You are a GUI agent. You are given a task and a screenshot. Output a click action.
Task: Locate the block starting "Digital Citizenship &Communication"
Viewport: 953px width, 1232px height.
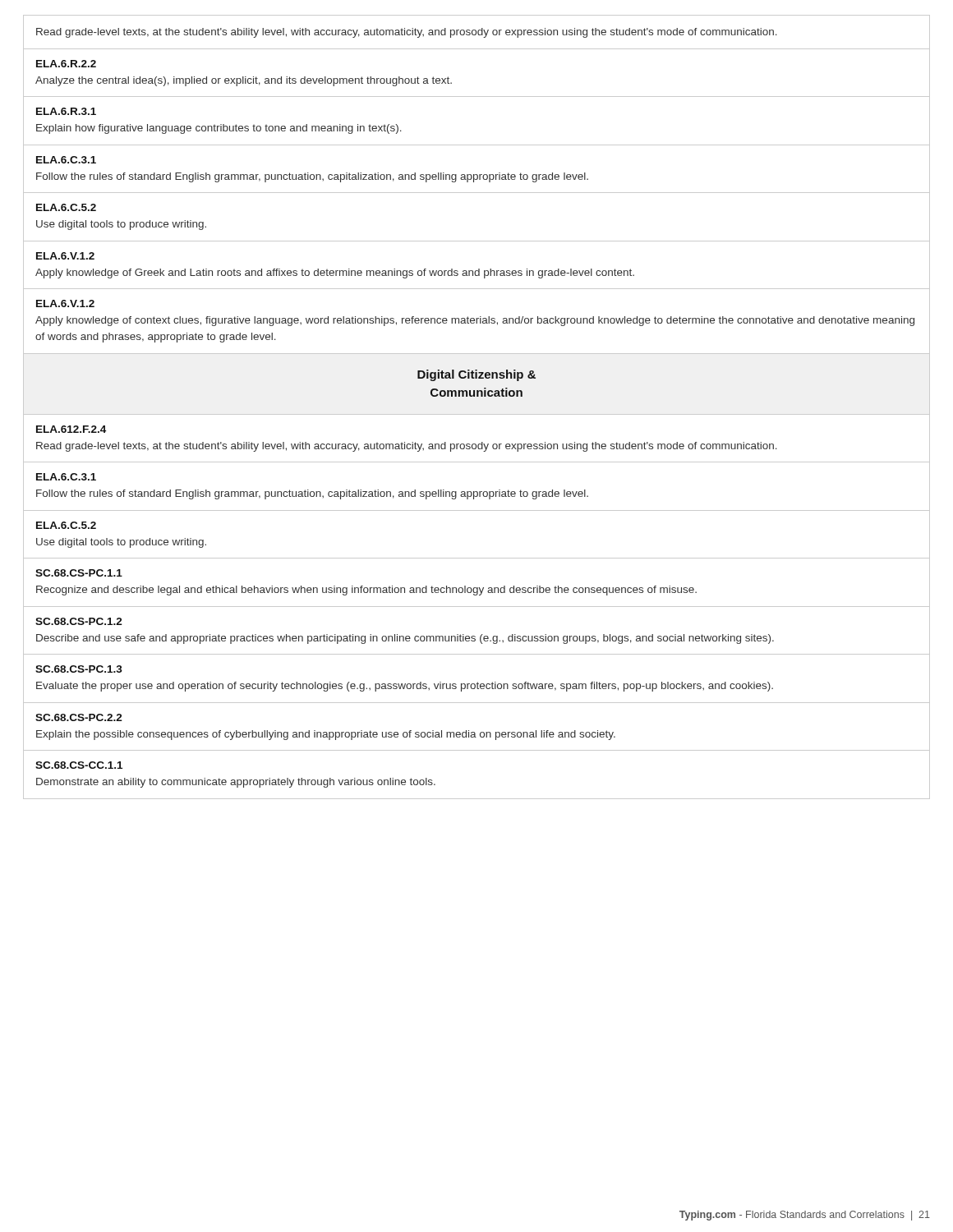coord(476,384)
